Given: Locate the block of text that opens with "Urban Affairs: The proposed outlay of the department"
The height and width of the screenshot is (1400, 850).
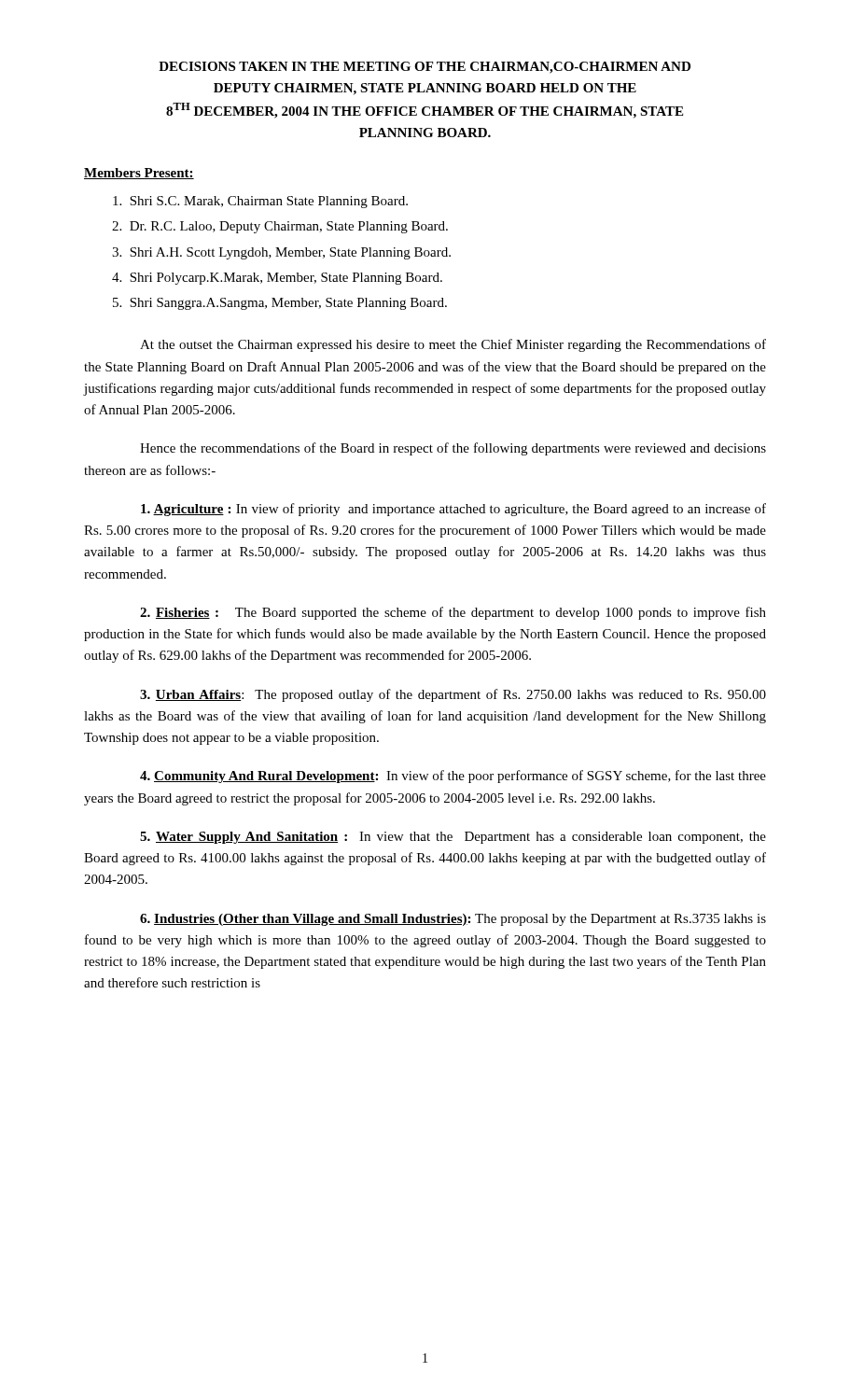Looking at the screenshot, I should point(425,716).
